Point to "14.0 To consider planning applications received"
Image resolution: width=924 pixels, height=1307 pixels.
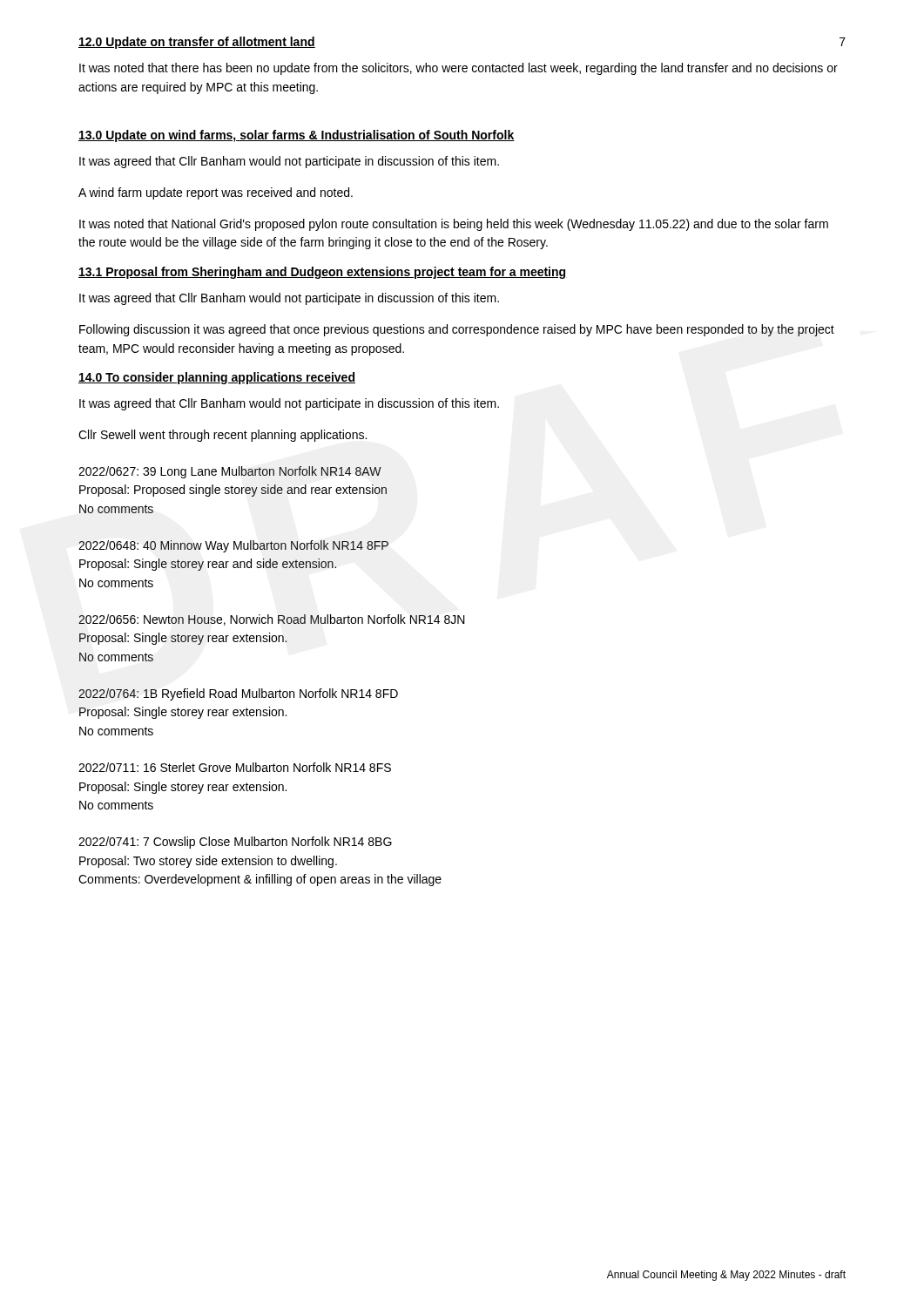click(x=217, y=377)
